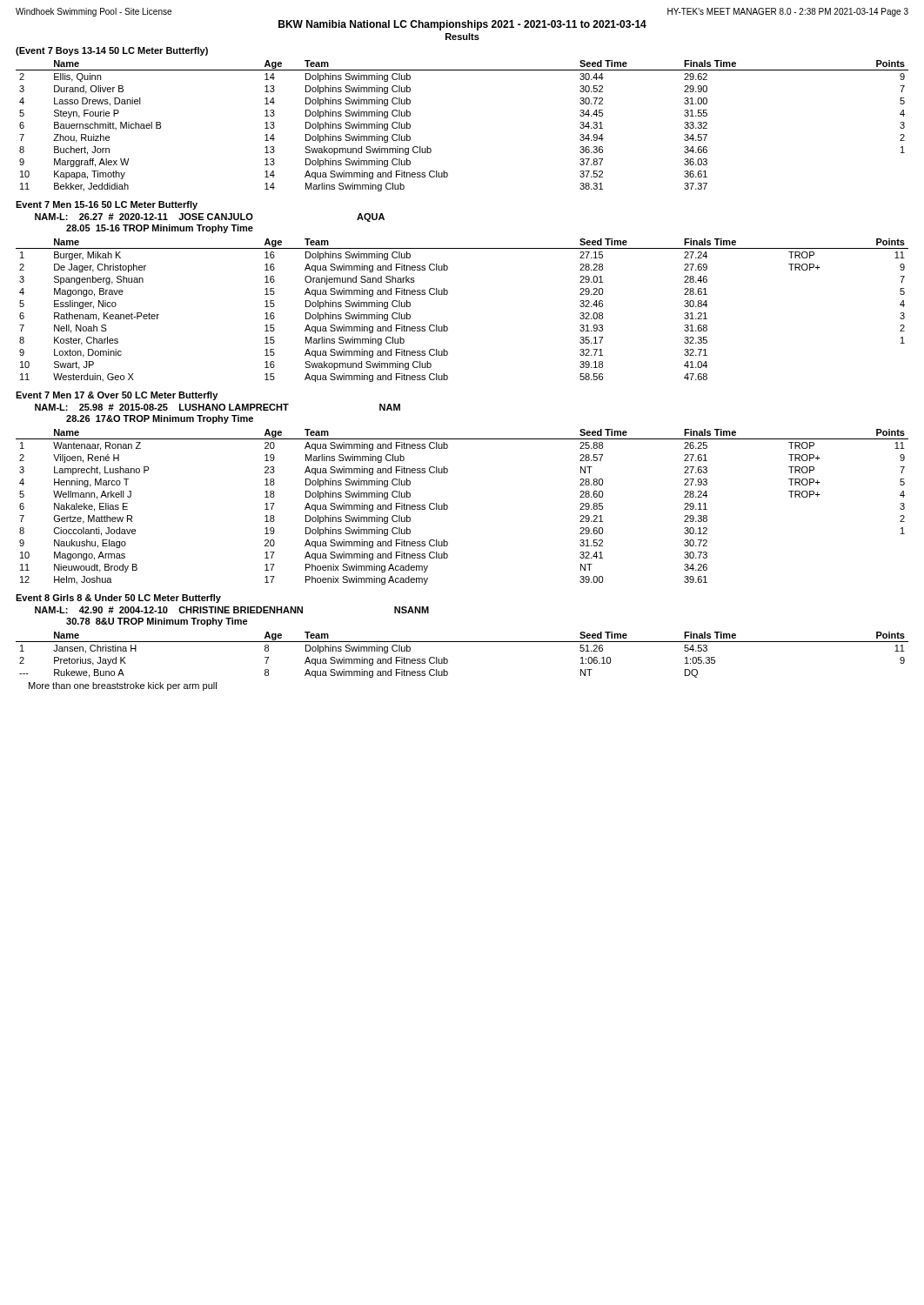
Task: Locate the element starting "(Event 7 Boys 13-14"
Action: click(112, 51)
